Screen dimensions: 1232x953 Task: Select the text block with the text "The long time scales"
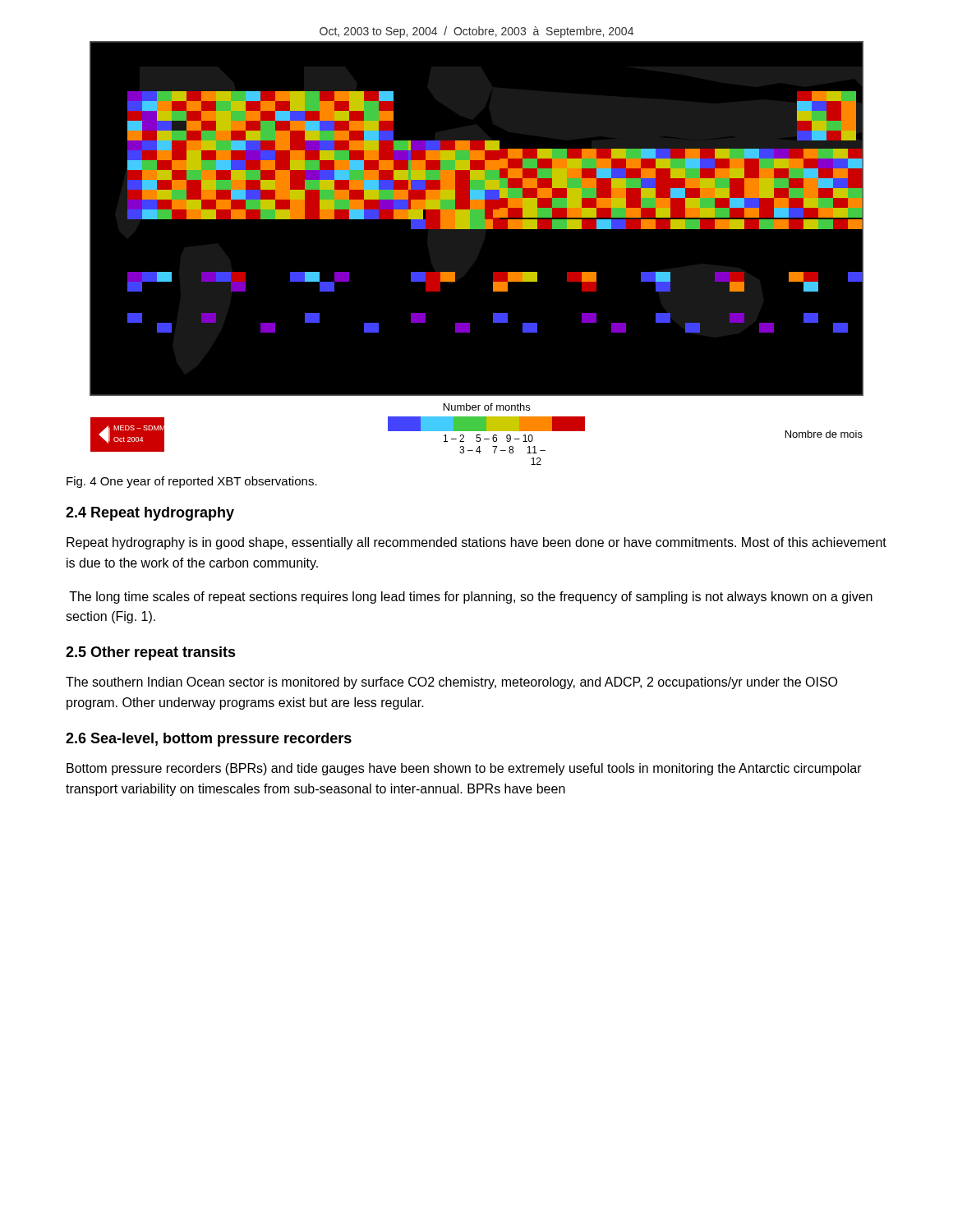[469, 607]
